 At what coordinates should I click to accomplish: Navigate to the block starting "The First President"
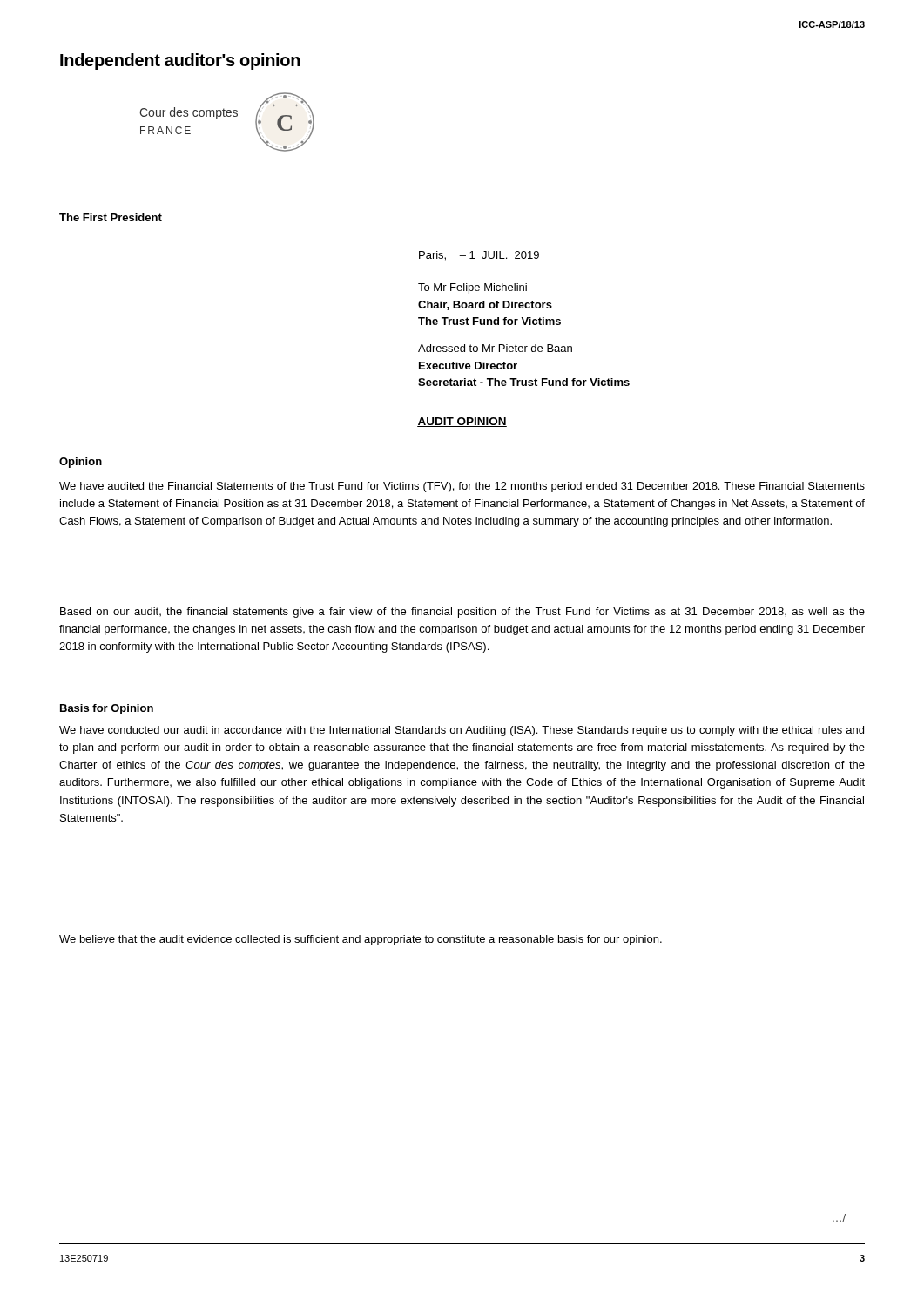[111, 217]
